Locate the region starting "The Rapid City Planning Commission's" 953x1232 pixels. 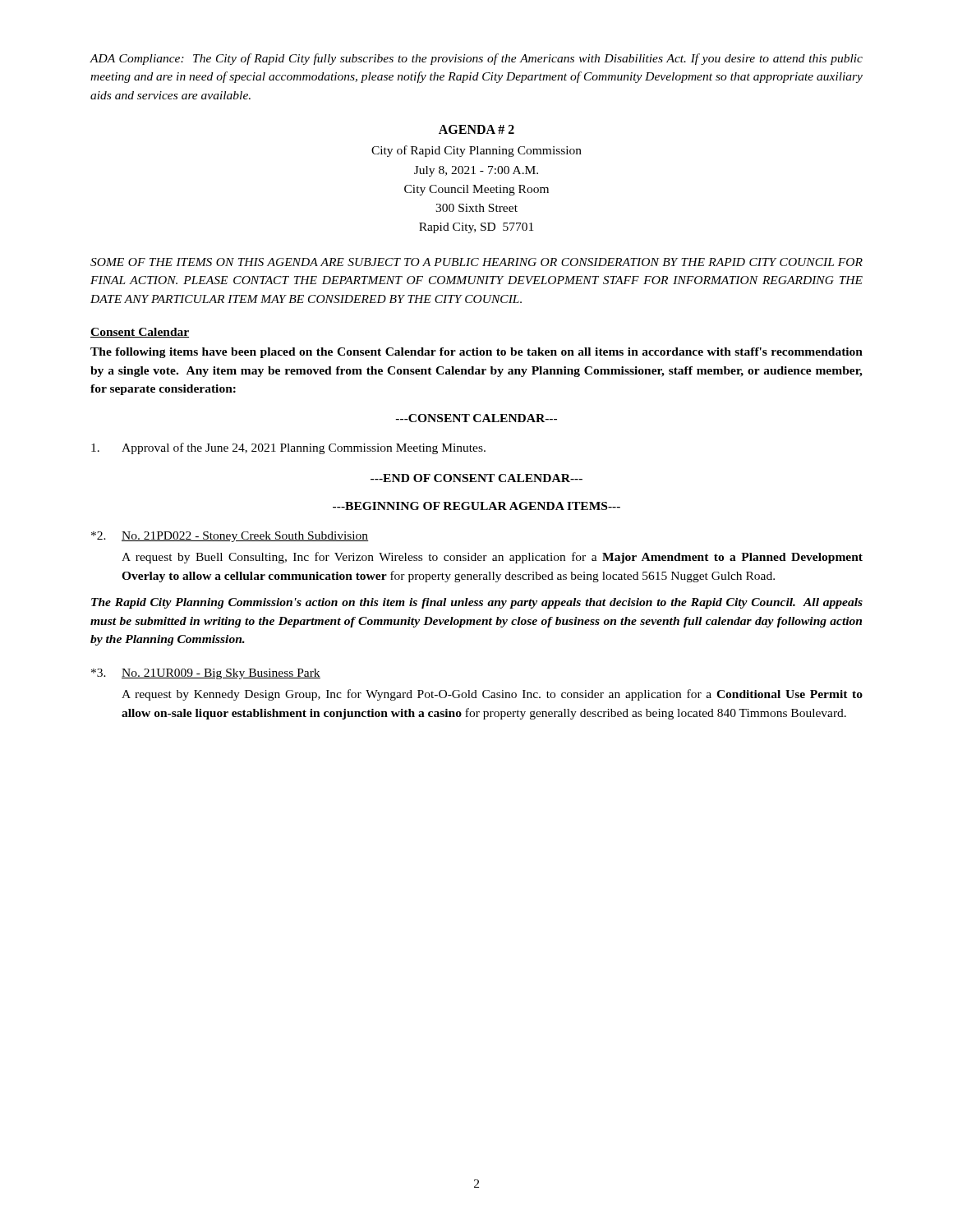point(476,620)
